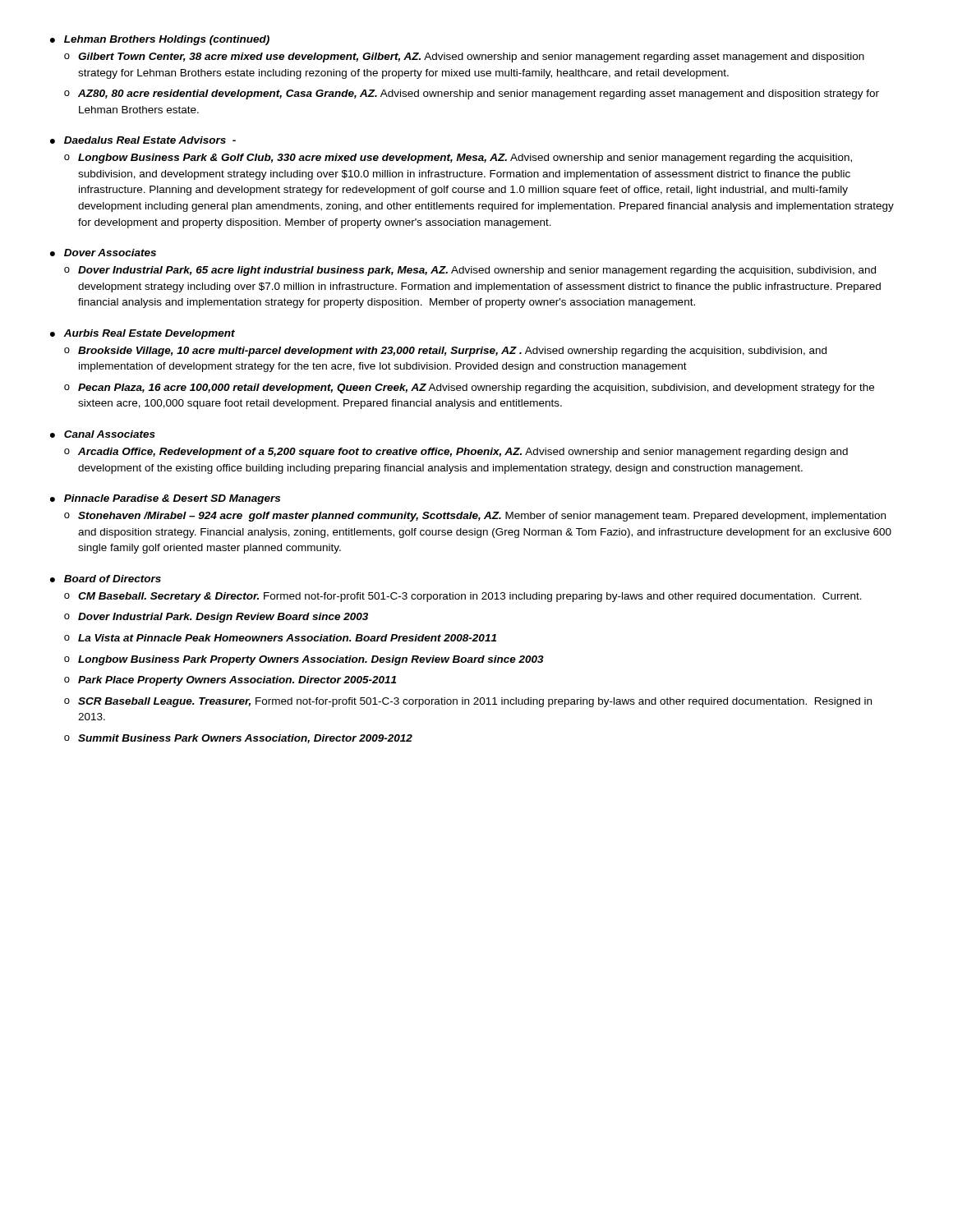The height and width of the screenshot is (1232, 953).
Task: Point to "Lehman Brothers Holdings (continued)"
Action: 167,39
